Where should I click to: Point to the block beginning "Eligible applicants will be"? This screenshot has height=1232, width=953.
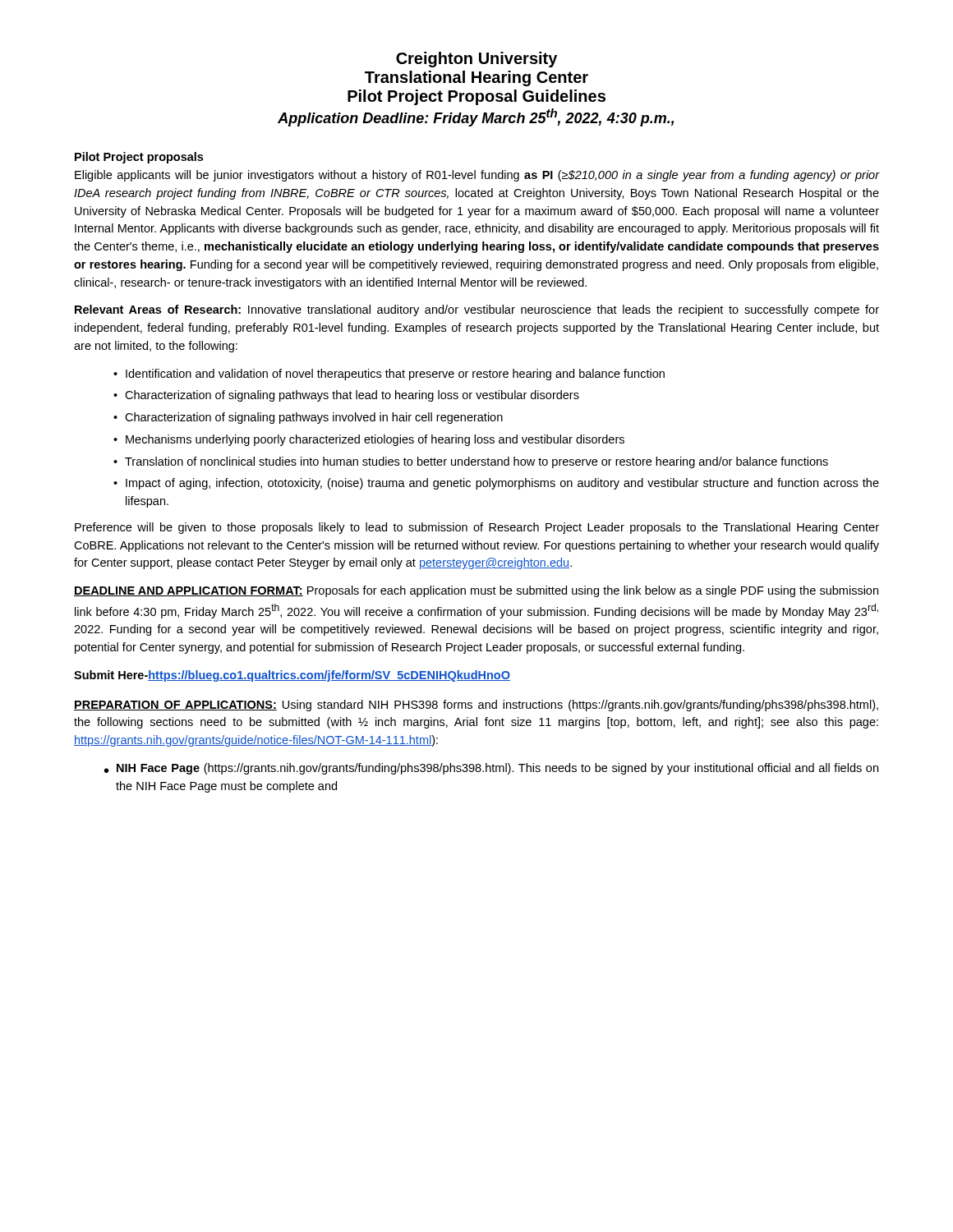point(476,229)
